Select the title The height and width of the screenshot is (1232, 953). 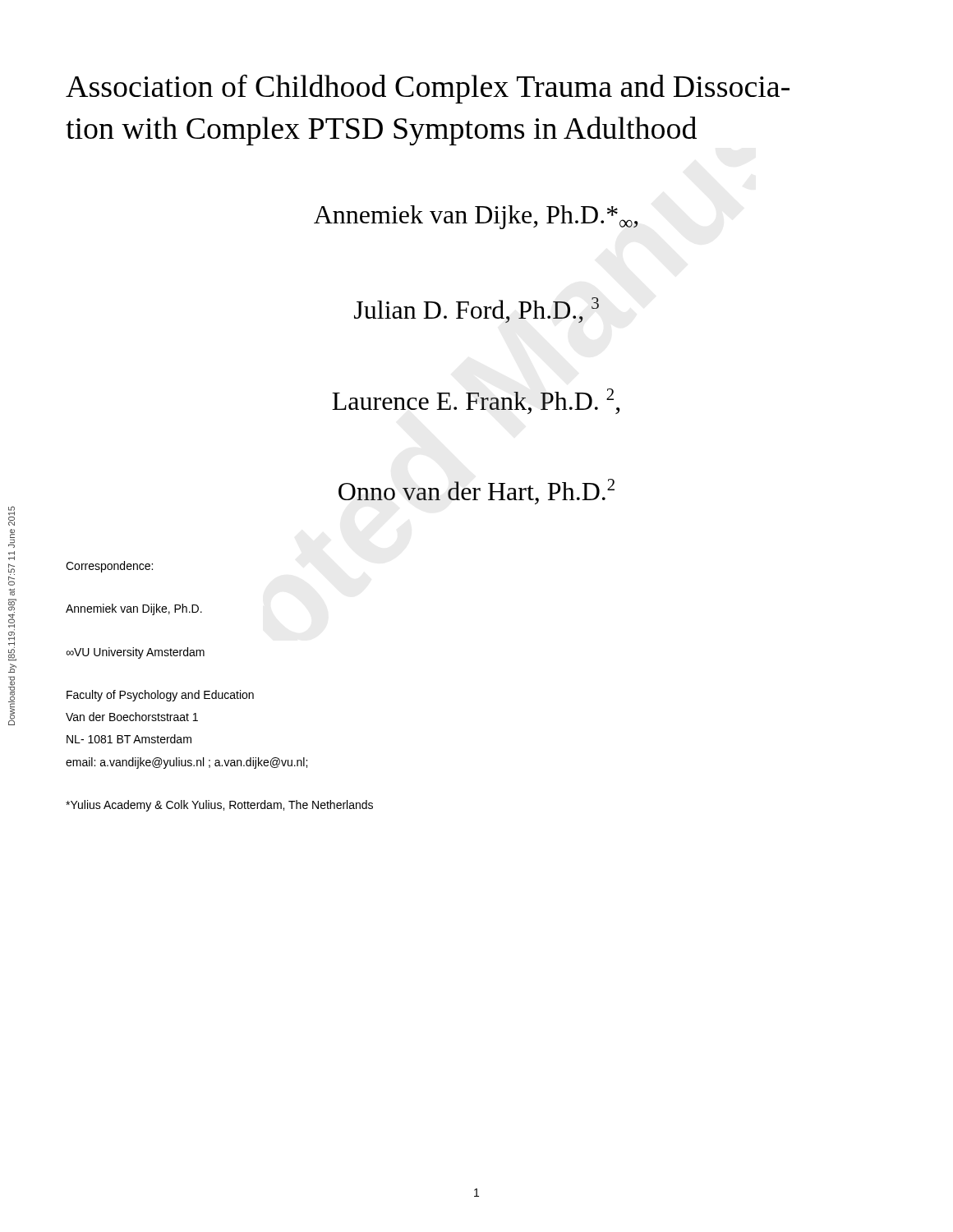click(476, 108)
